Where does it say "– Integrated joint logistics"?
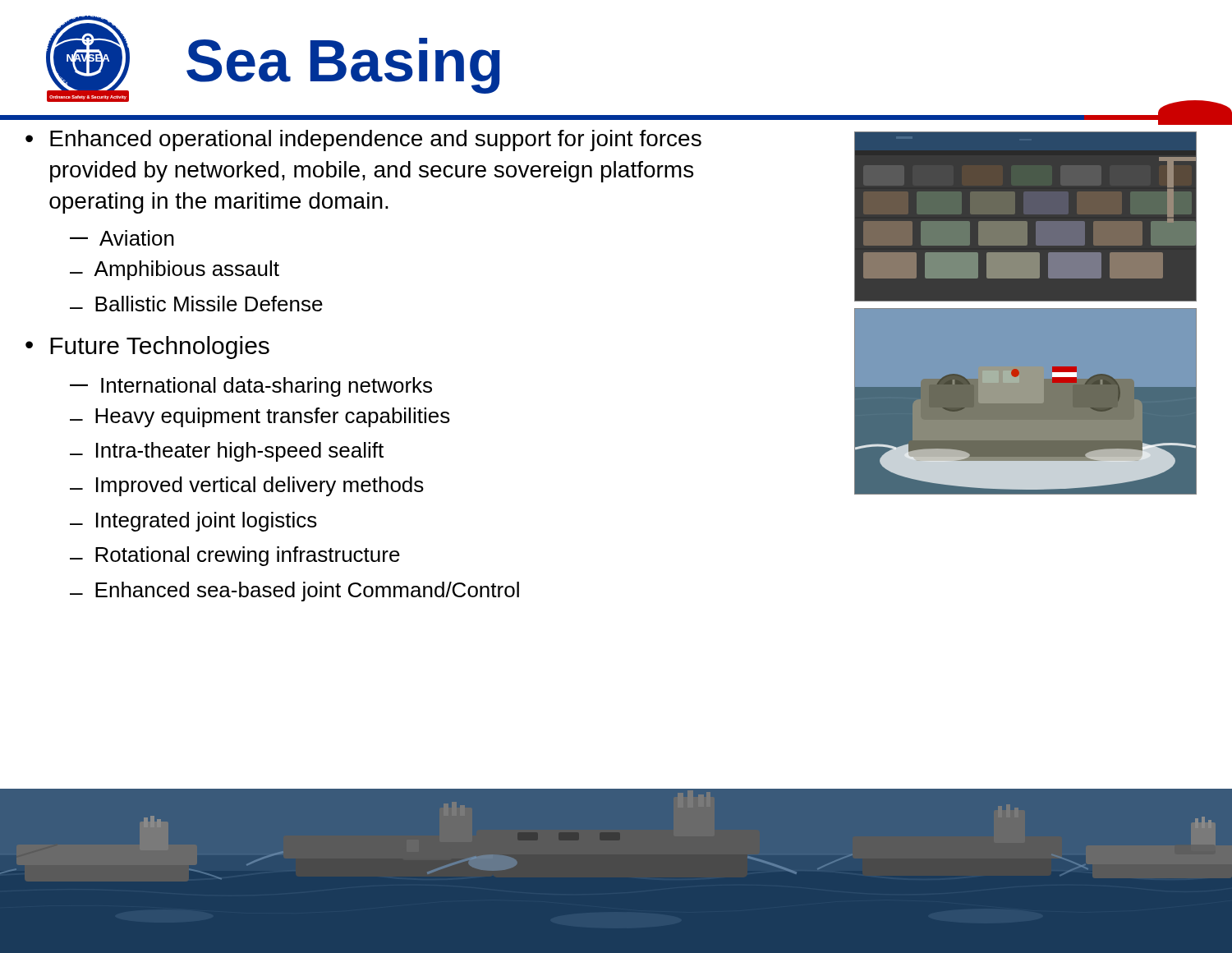The width and height of the screenshot is (1232, 953). [x=194, y=523]
